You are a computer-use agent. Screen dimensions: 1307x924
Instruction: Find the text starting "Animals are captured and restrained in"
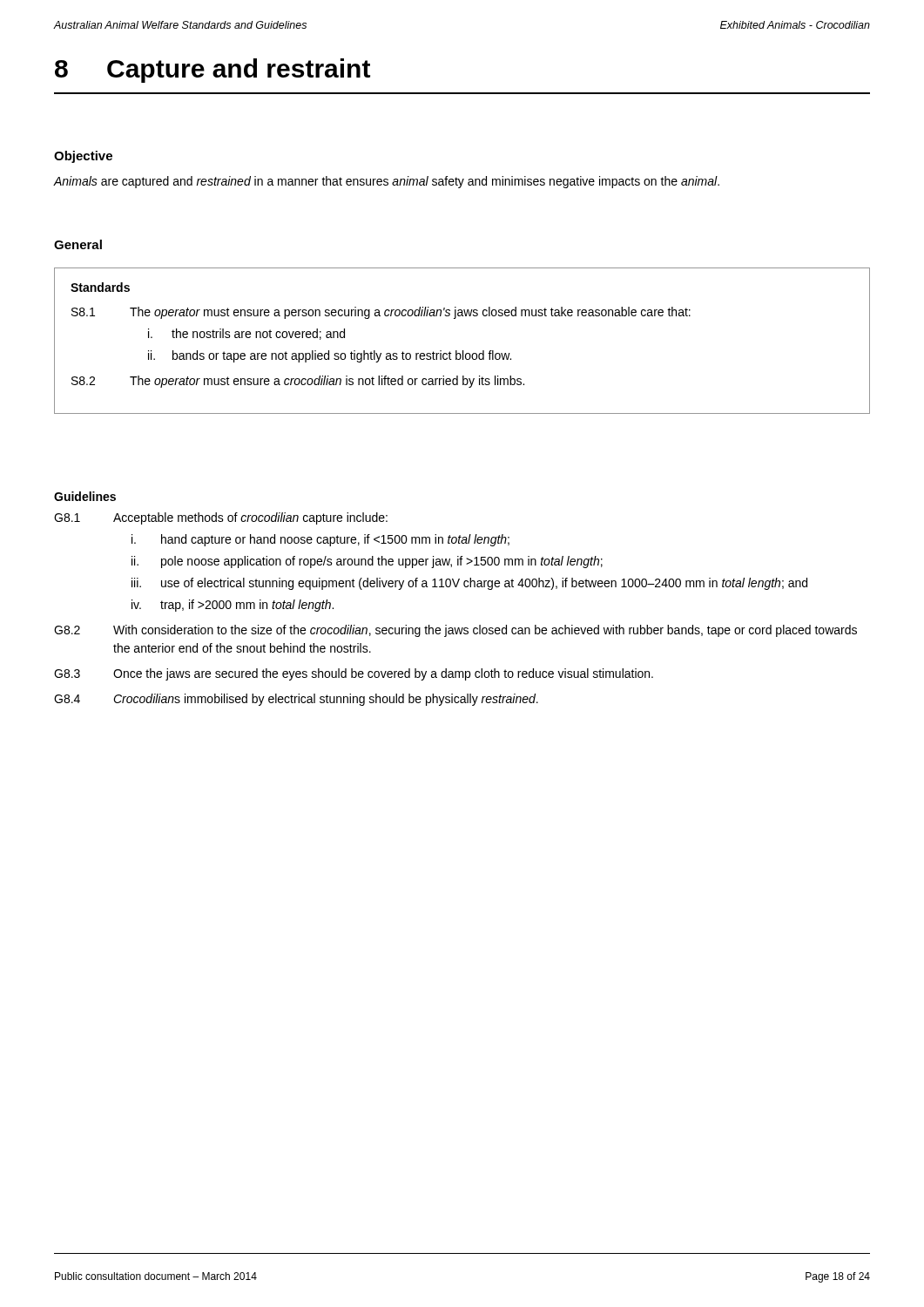pyautogui.click(x=387, y=181)
